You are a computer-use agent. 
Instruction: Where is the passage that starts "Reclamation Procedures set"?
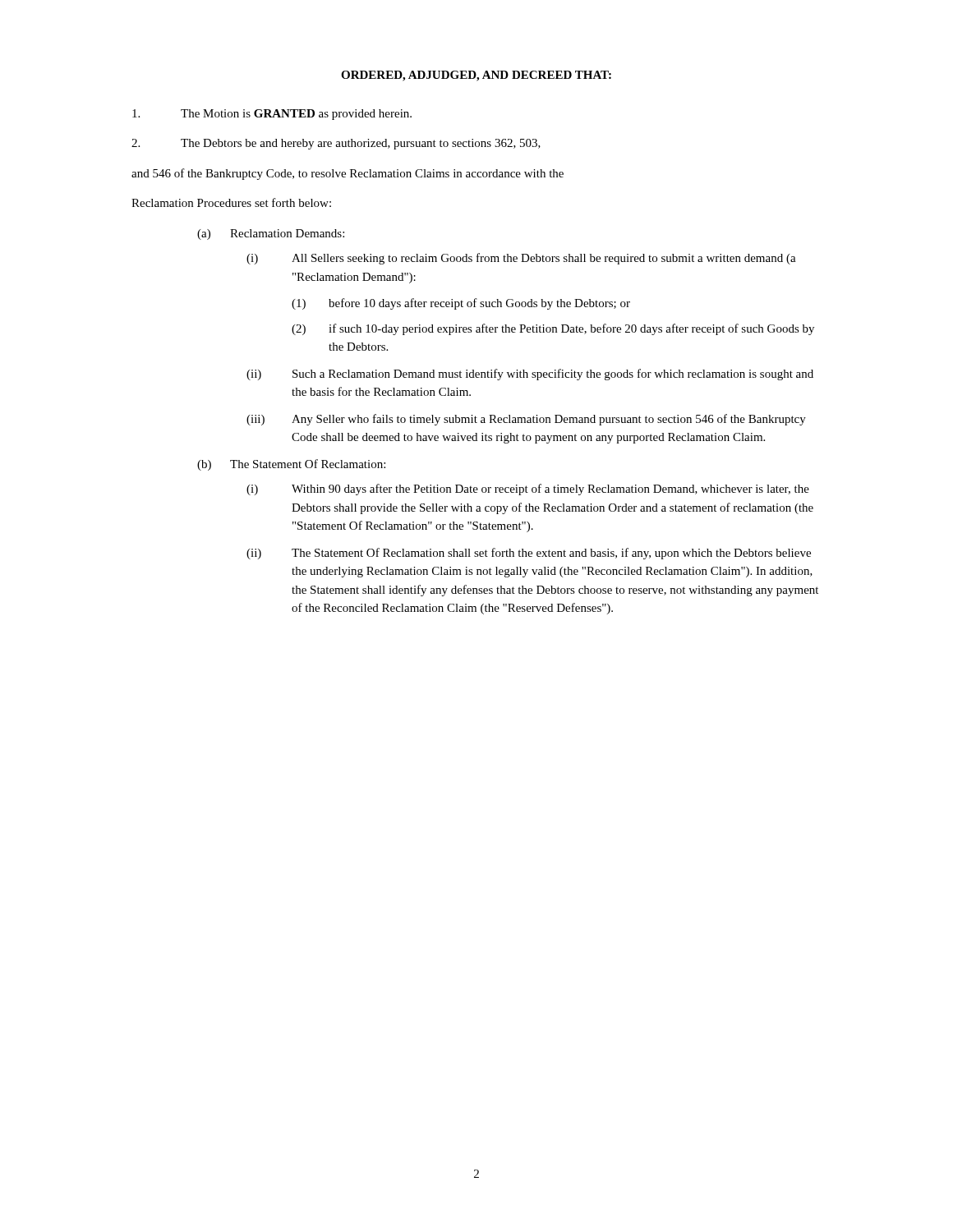[232, 203]
